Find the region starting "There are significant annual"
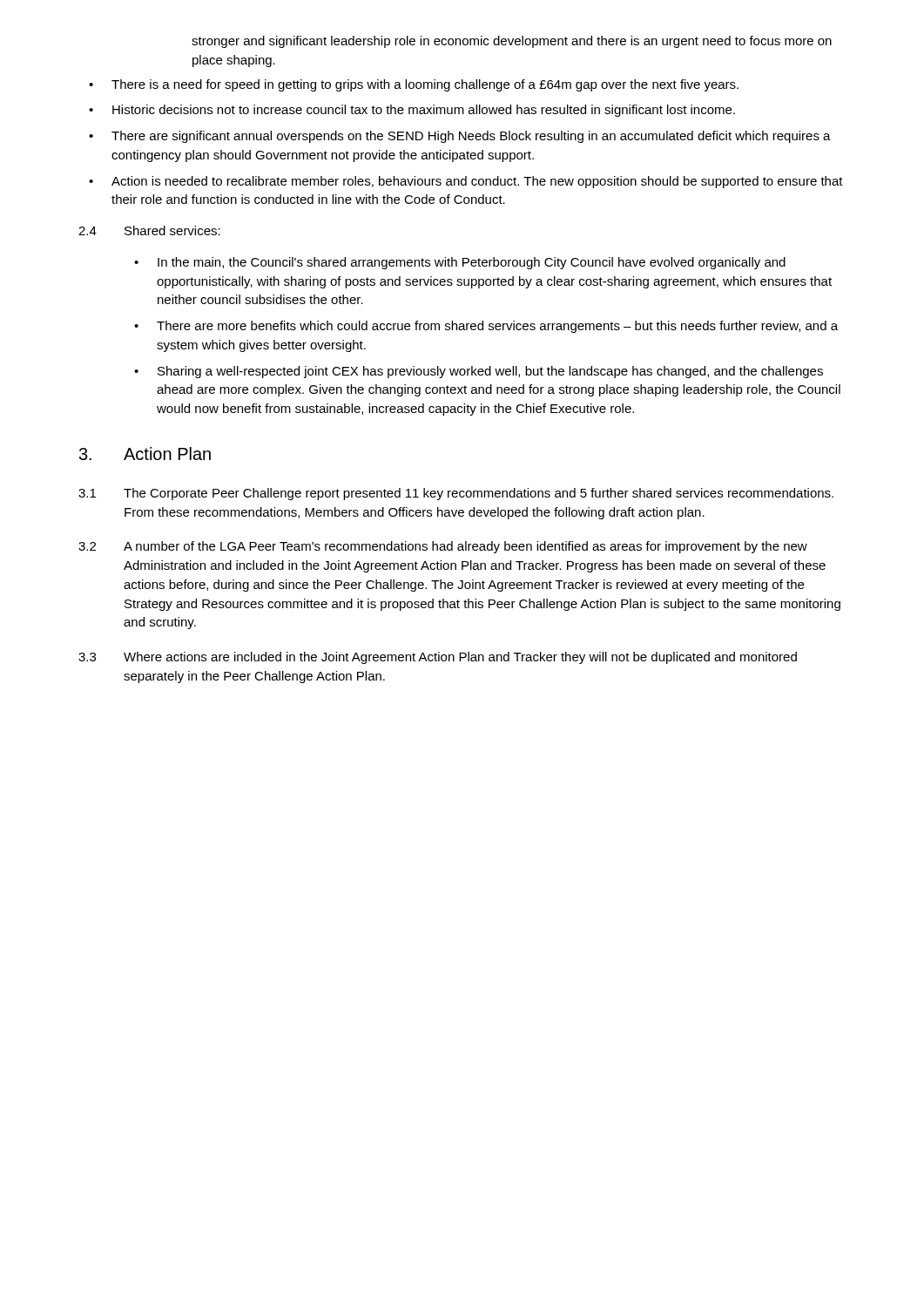 click(471, 145)
